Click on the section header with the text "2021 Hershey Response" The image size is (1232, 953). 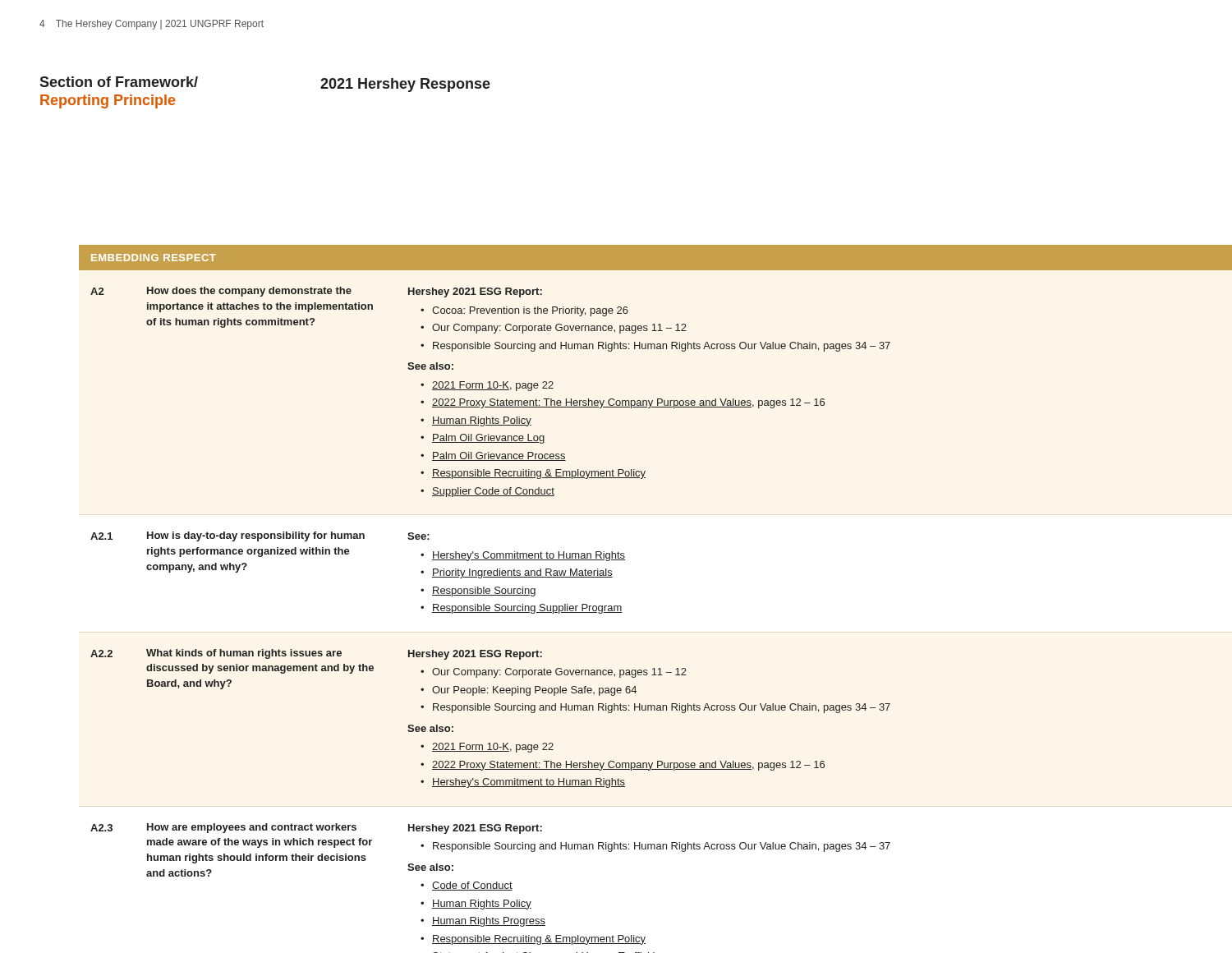[x=405, y=84]
